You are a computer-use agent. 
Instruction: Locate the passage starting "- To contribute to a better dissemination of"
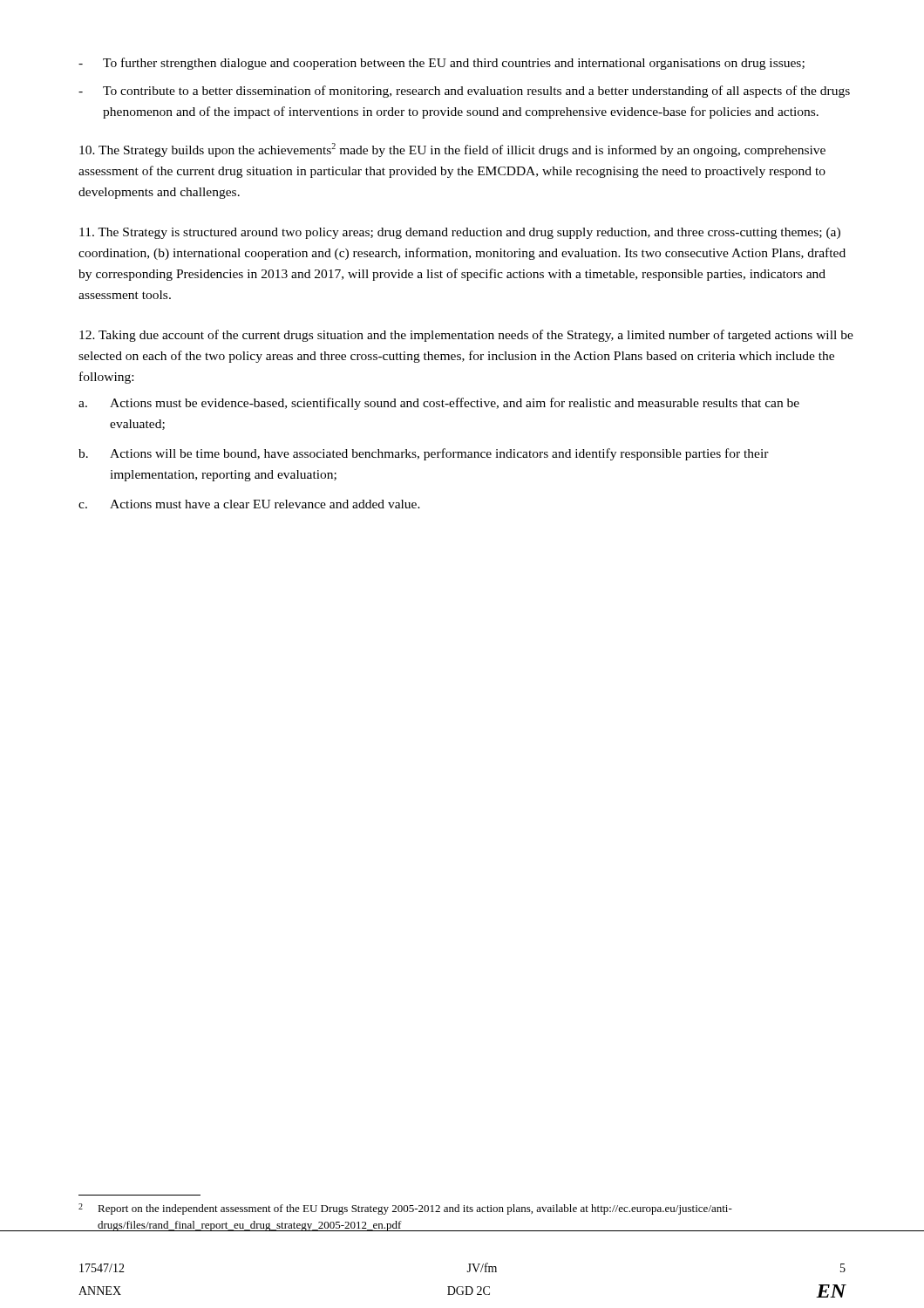466,101
